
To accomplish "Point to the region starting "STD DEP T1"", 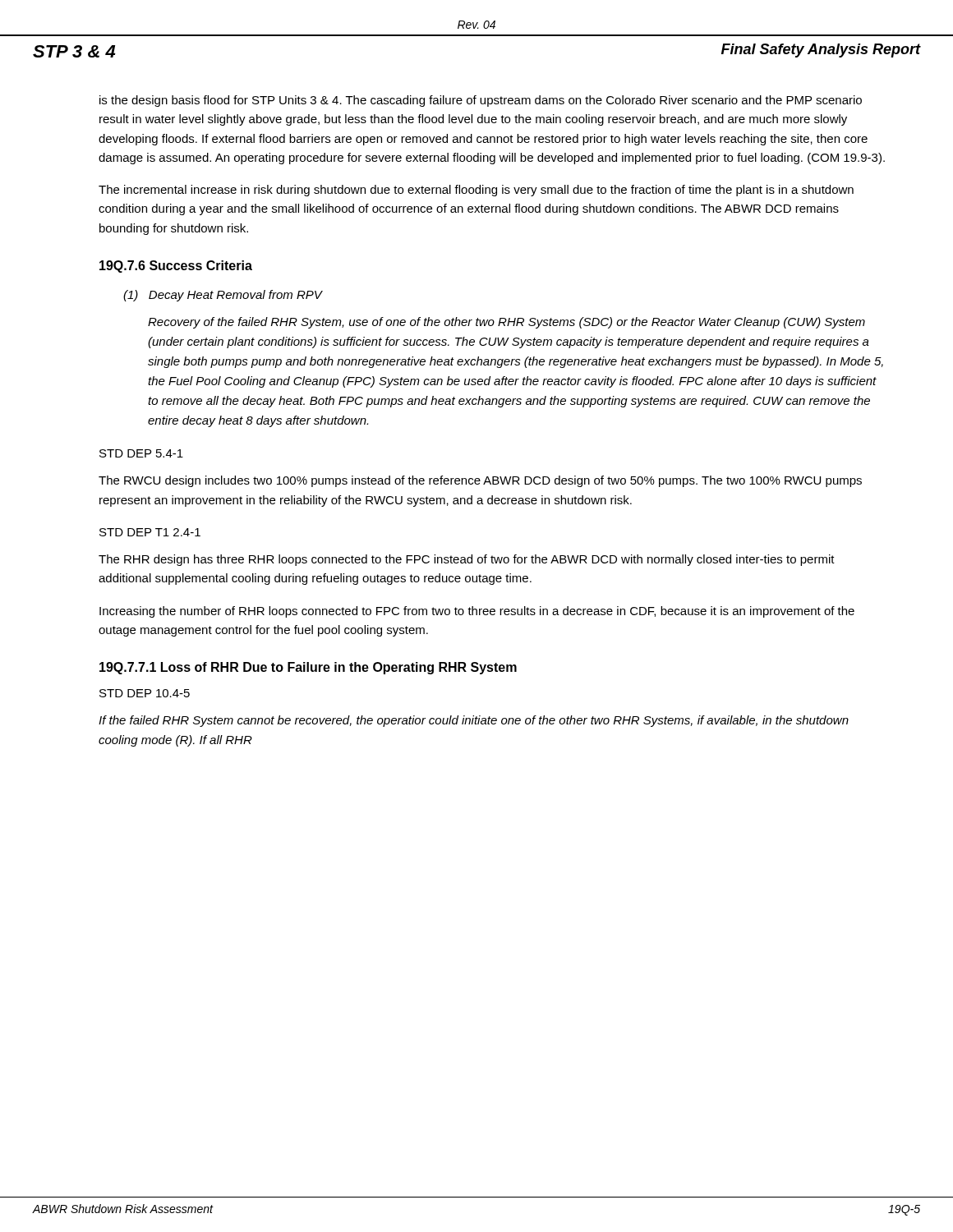I will (x=150, y=532).
